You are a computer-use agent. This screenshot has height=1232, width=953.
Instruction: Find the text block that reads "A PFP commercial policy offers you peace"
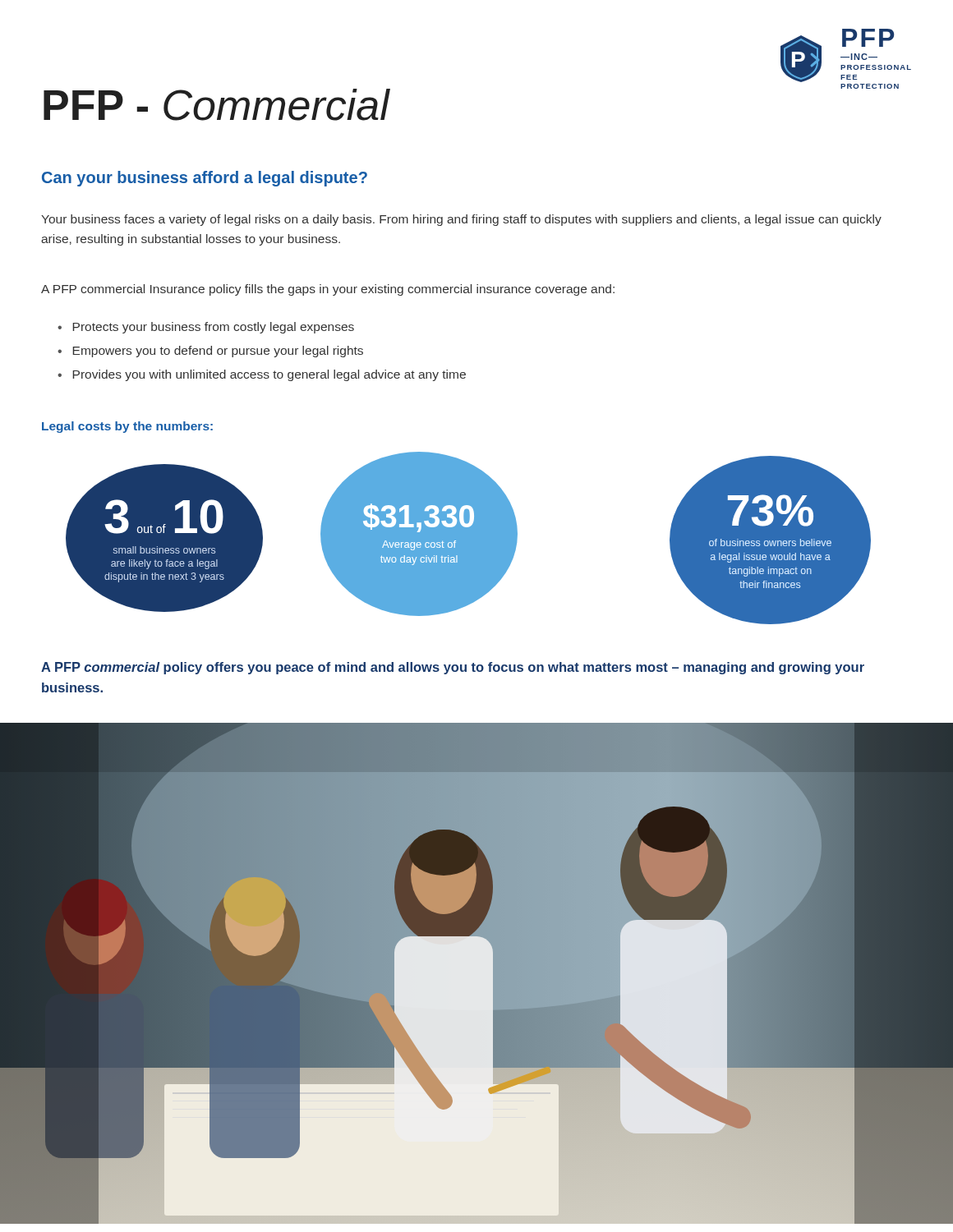point(453,677)
